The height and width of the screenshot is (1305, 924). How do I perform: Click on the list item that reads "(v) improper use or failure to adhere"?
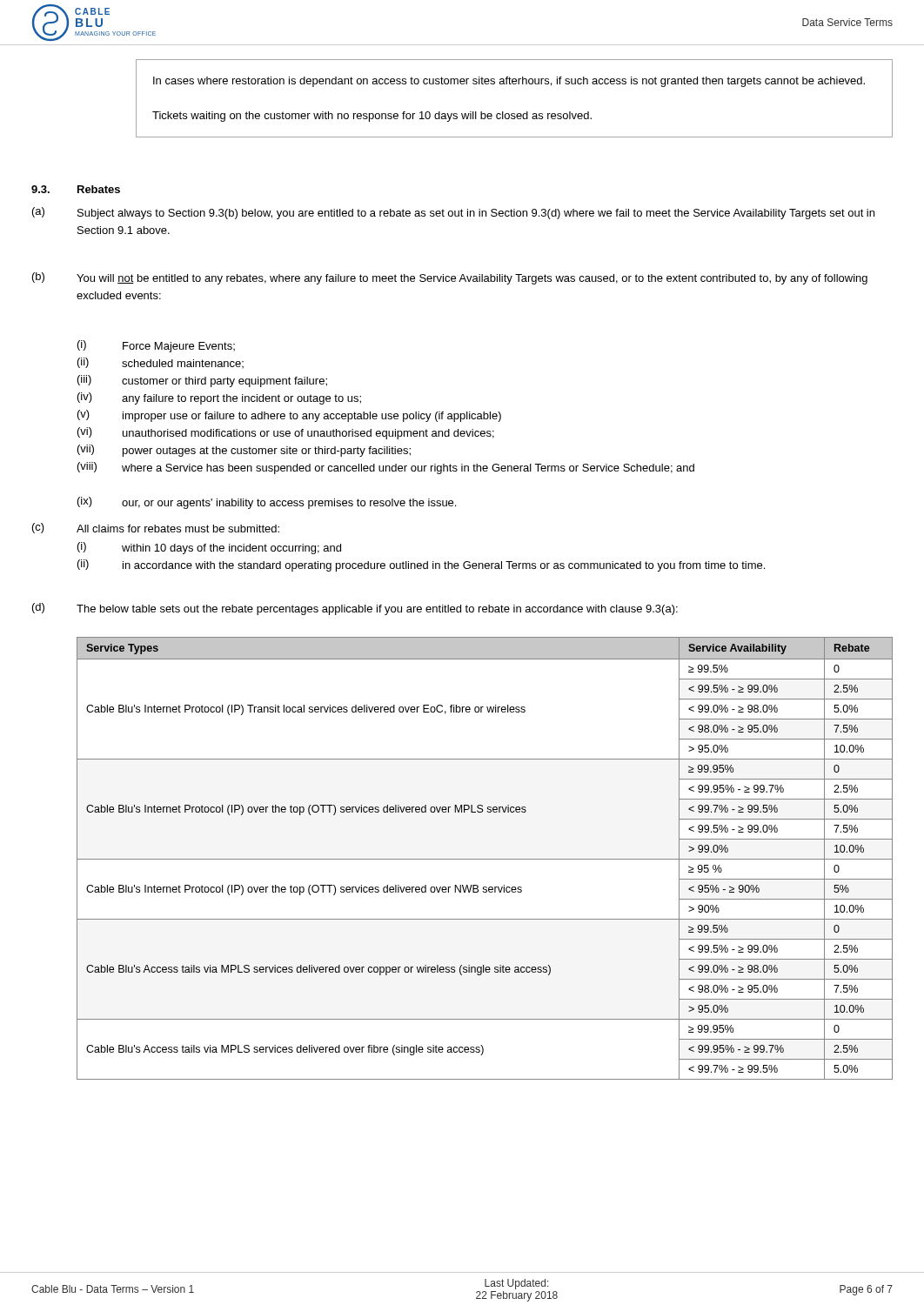pos(289,416)
